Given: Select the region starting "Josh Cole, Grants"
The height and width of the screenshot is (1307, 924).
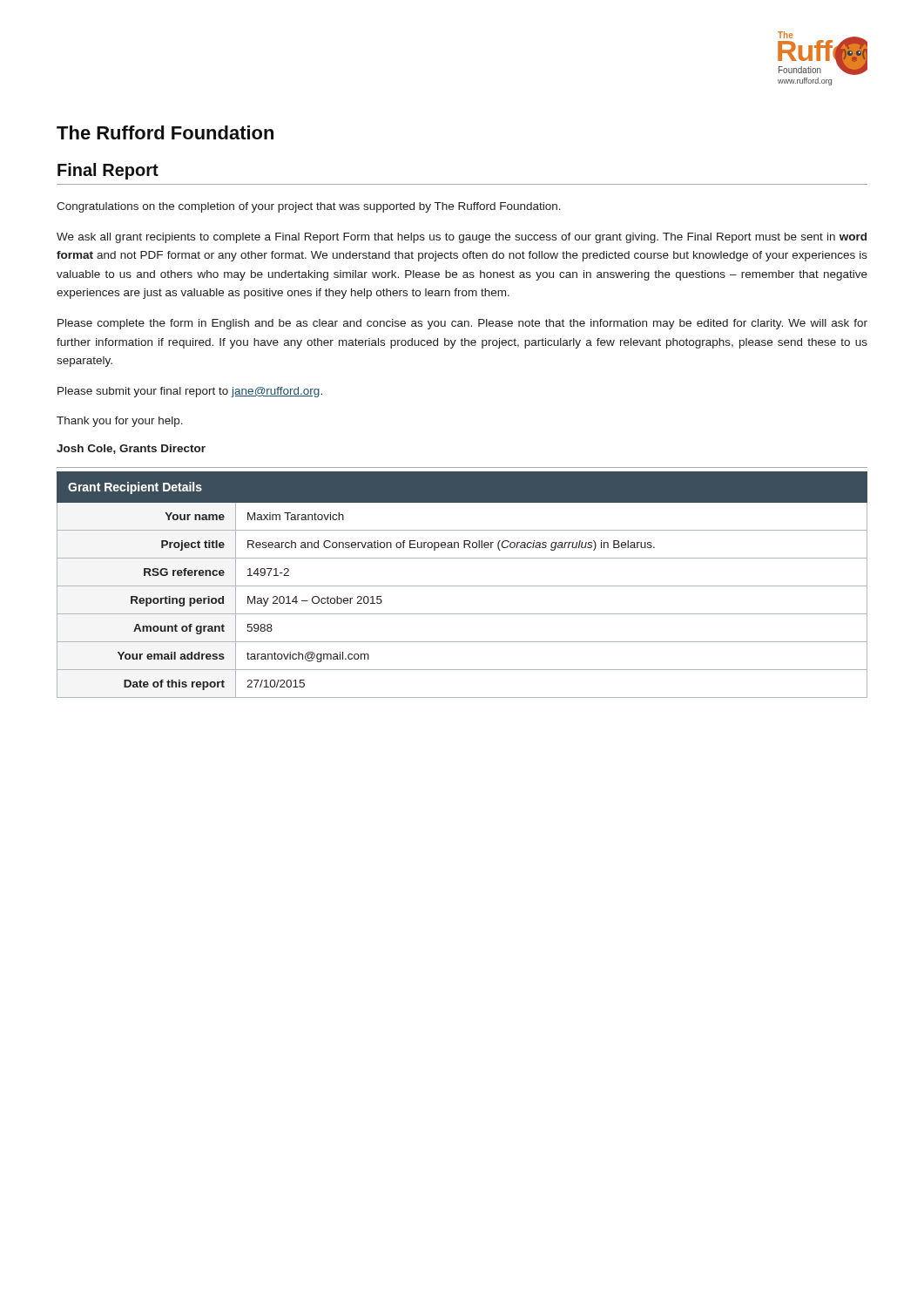Looking at the screenshot, I should [x=131, y=448].
